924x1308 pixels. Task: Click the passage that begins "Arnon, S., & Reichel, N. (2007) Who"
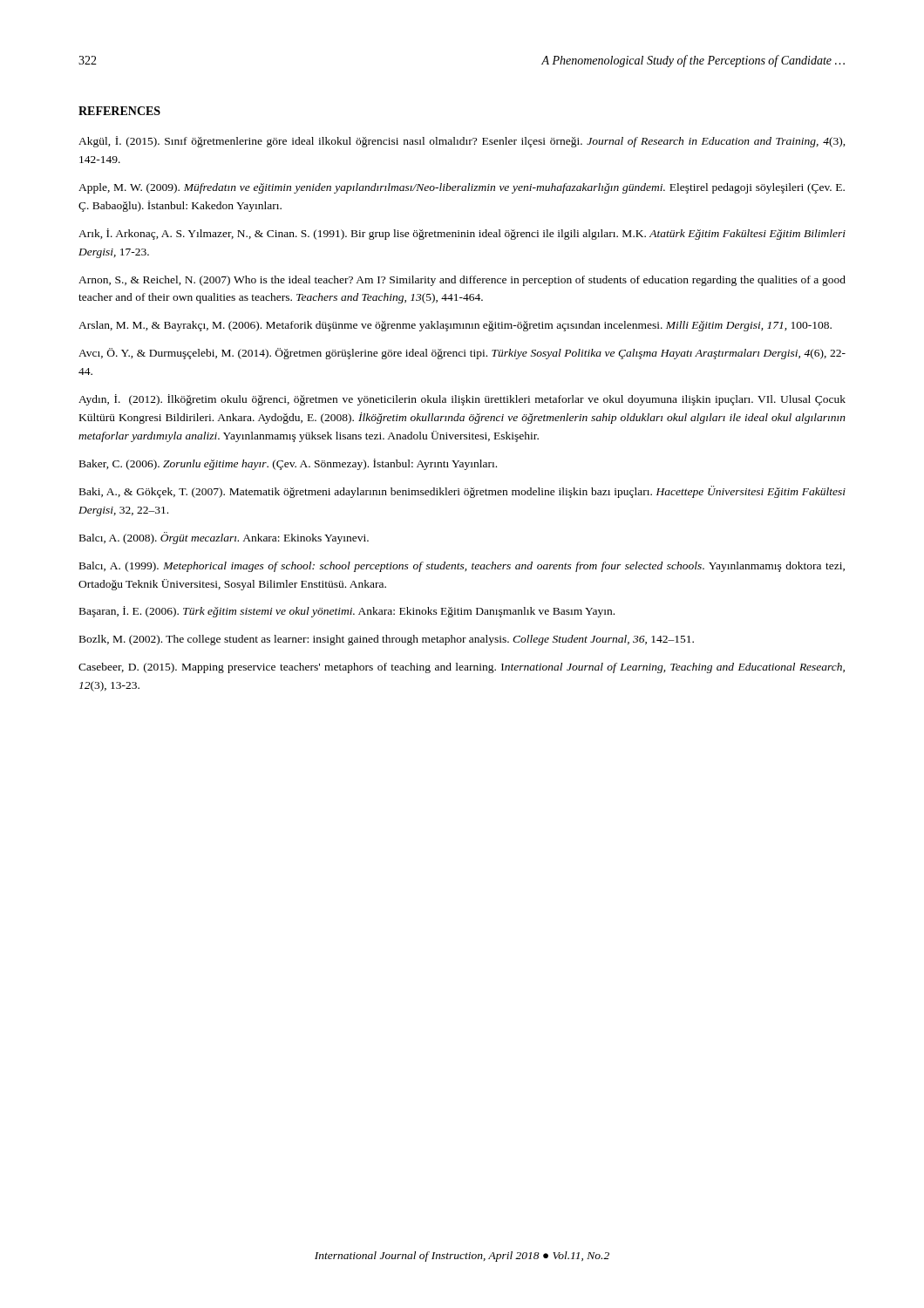coord(462,288)
